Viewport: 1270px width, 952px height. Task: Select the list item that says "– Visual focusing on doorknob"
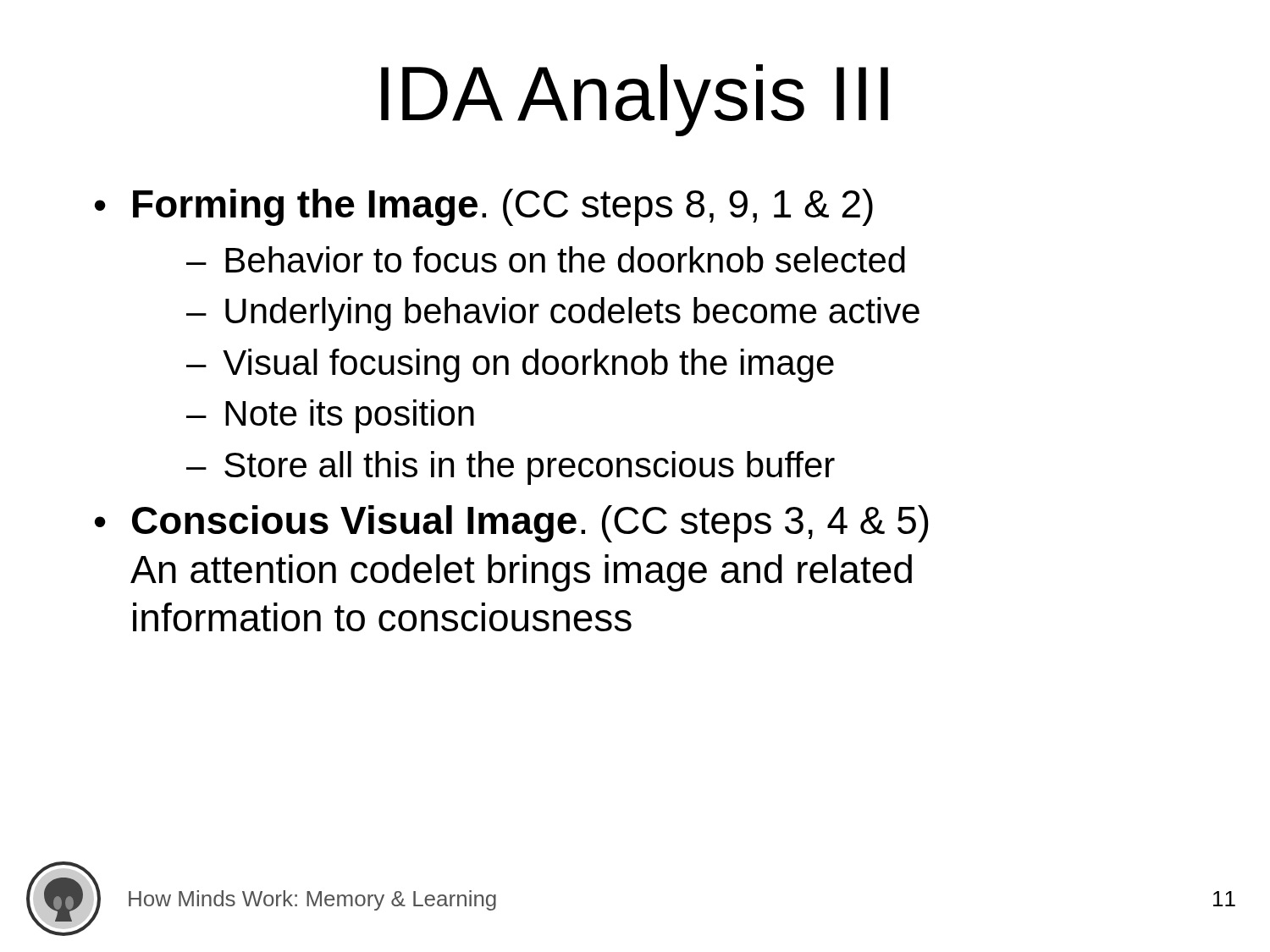511,363
